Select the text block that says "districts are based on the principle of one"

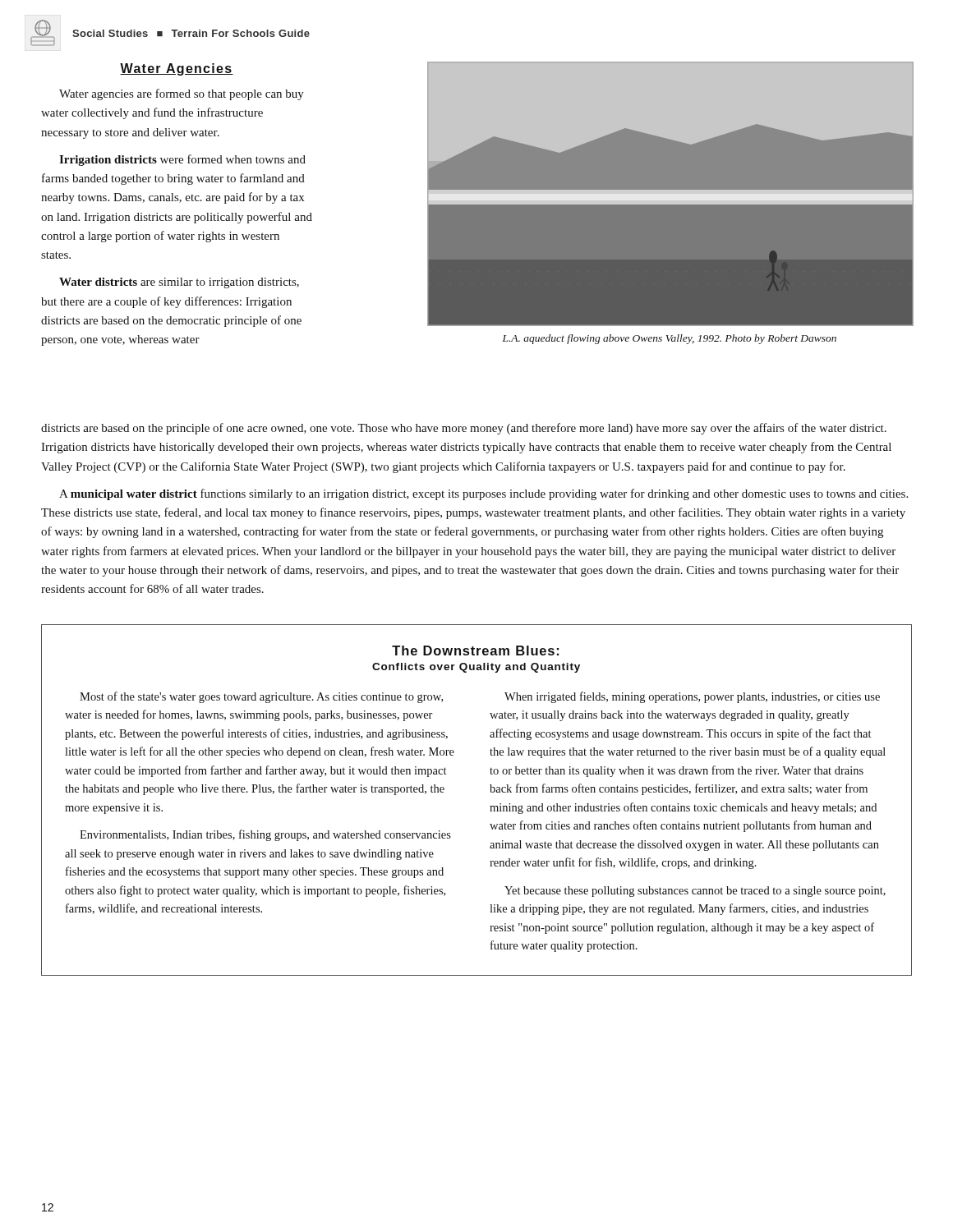(x=476, y=509)
